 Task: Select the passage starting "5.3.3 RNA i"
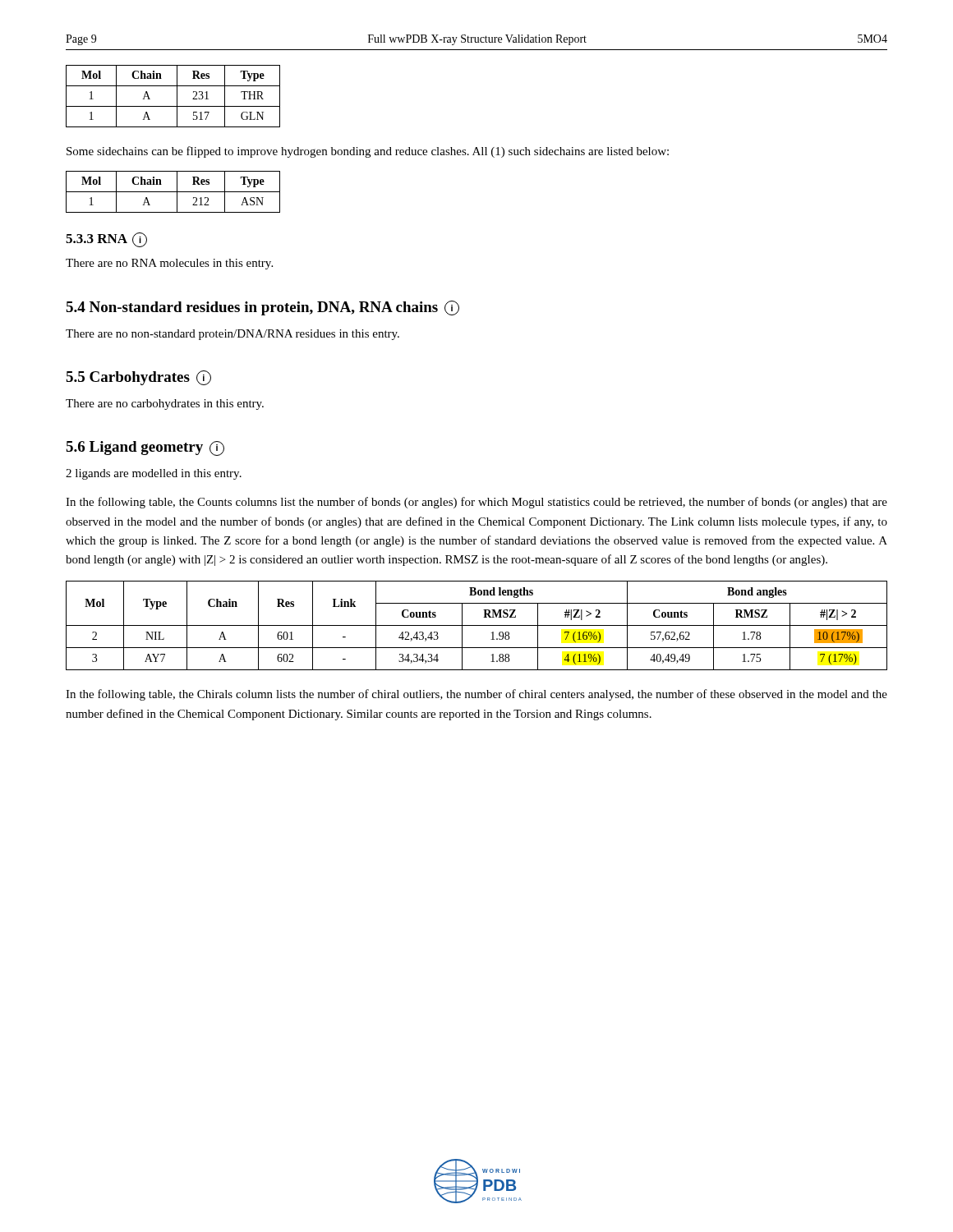point(107,239)
